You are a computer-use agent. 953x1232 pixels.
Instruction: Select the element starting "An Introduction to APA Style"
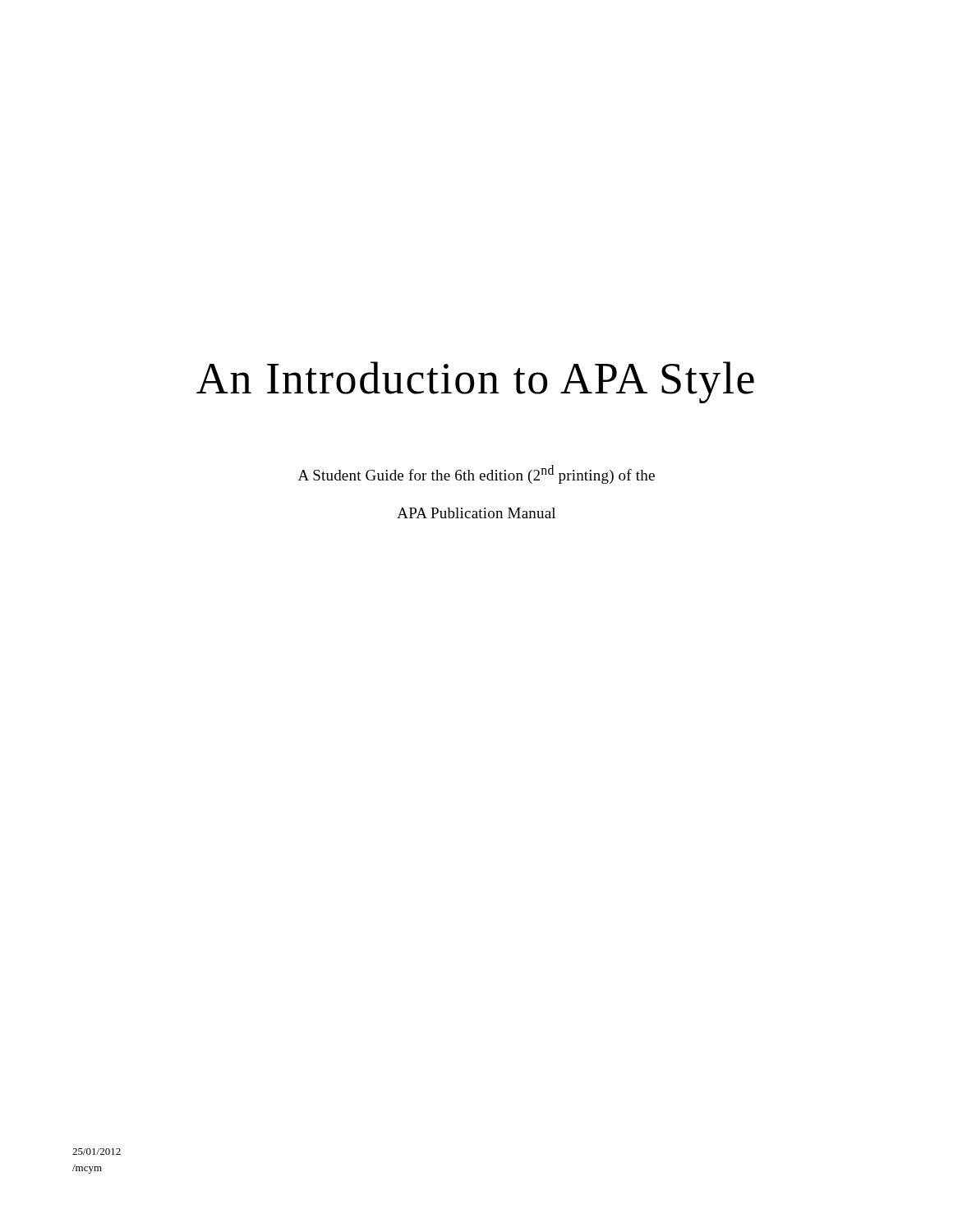[x=476, y=379]
